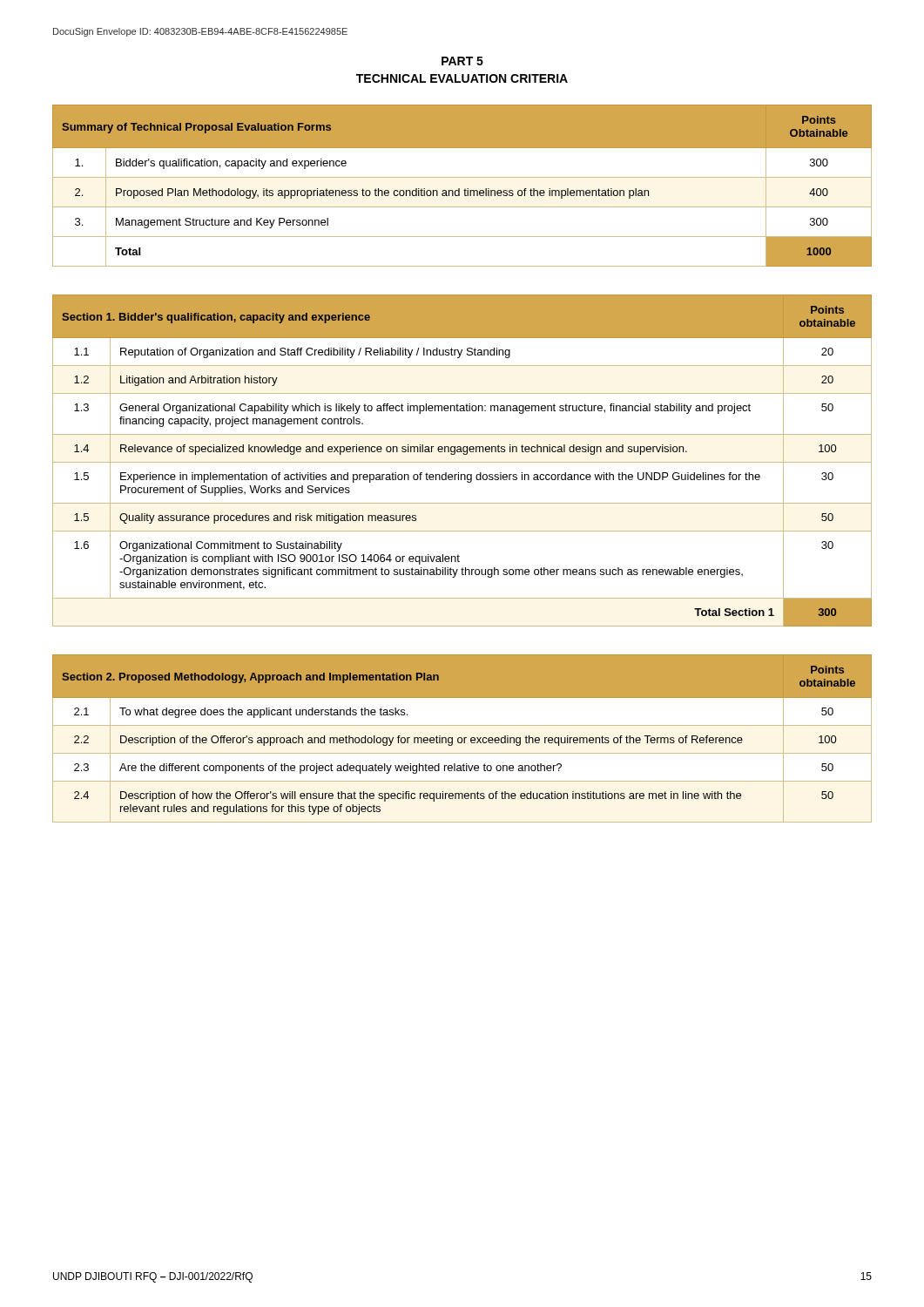Navigate to the text starting "TECHNICAL EVALUATION CRITERIA"
Screen dimensions: 1307x924
[462, 78]
